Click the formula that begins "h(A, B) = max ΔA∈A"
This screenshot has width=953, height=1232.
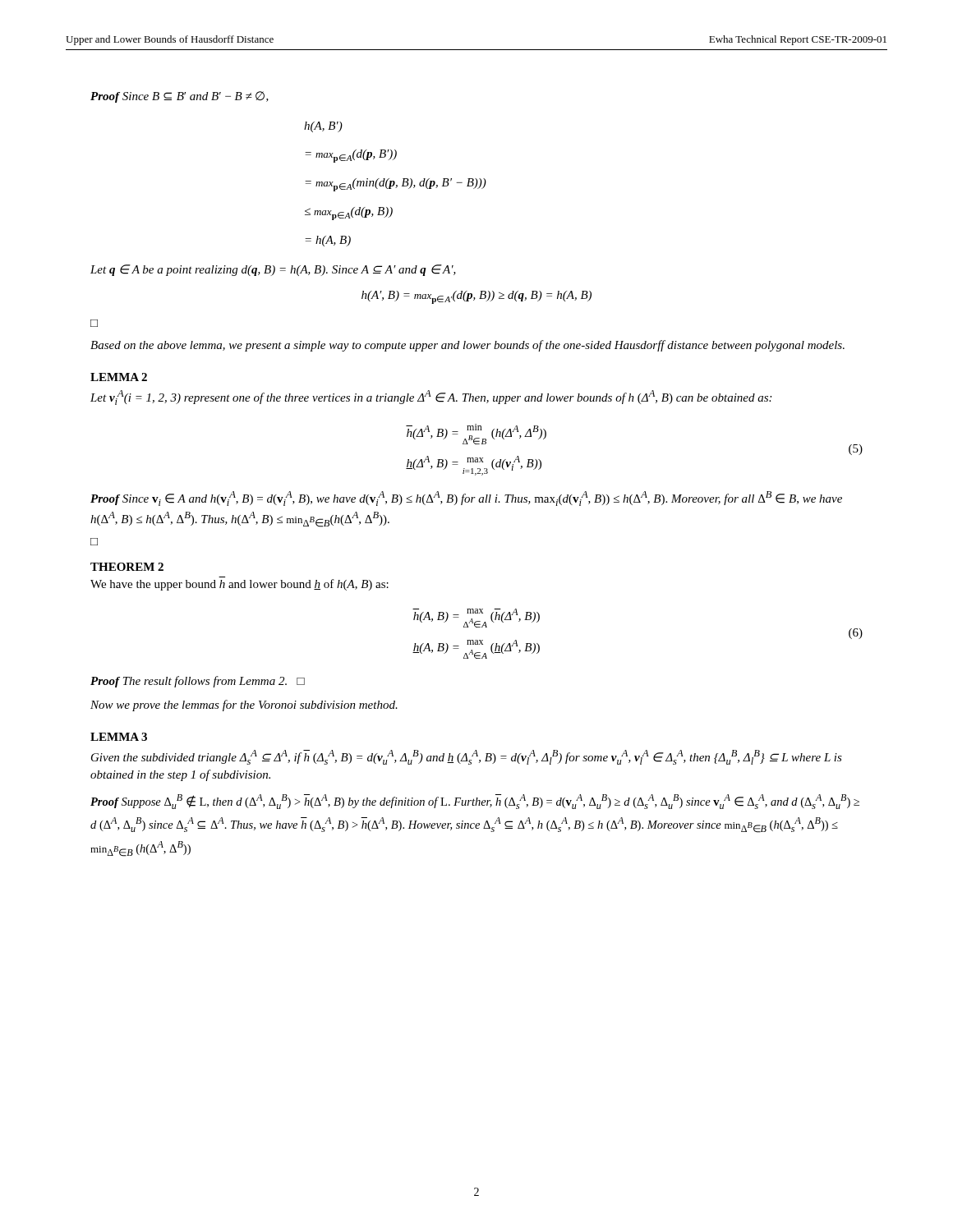click(475, 640)
